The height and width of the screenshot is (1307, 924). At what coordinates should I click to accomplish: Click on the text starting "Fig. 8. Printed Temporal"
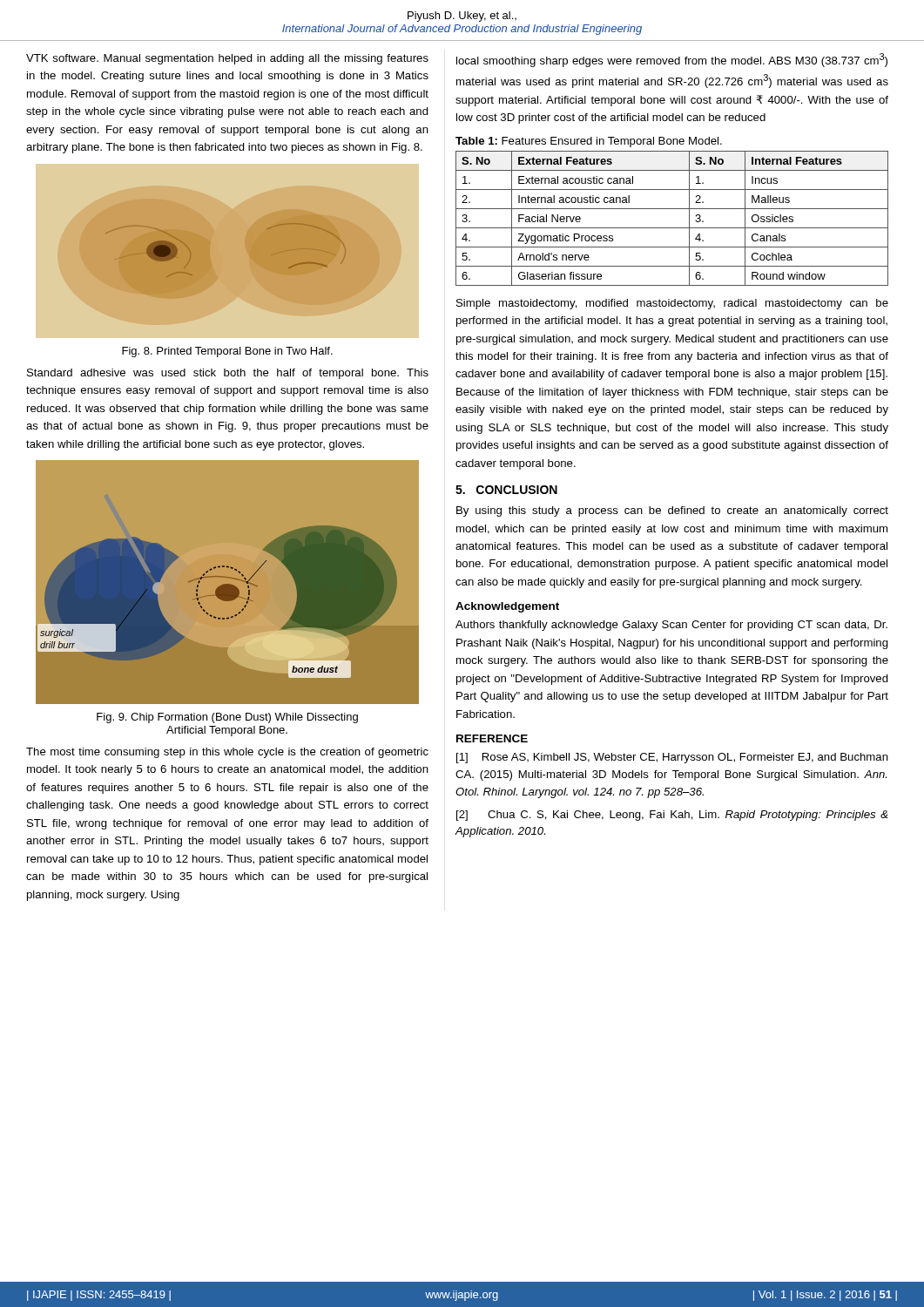click(x=227, y=350)
